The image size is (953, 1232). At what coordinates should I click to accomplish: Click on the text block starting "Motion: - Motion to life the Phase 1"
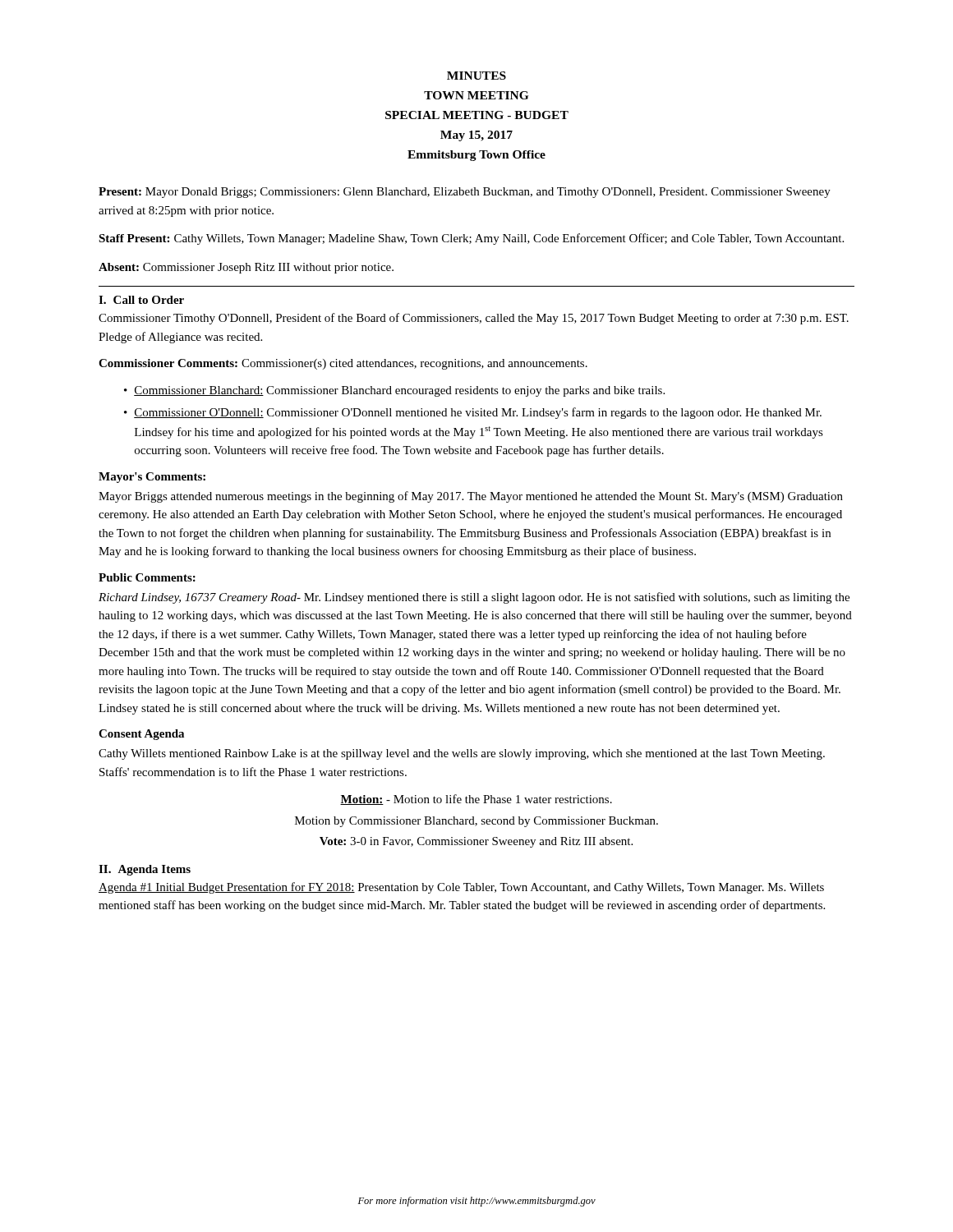click(x=476, y=820)
